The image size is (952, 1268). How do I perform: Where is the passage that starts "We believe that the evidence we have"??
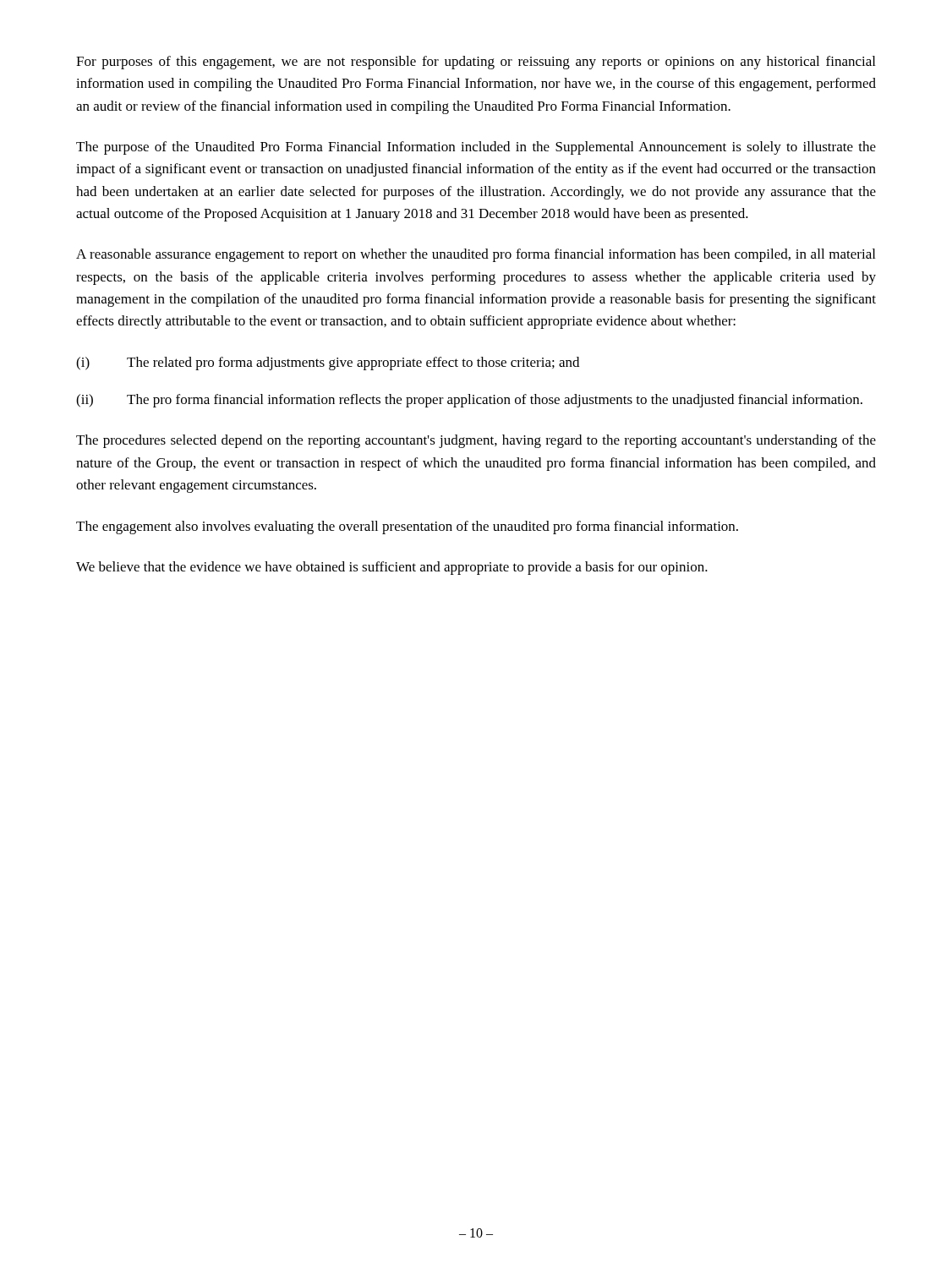coord(392,567)
